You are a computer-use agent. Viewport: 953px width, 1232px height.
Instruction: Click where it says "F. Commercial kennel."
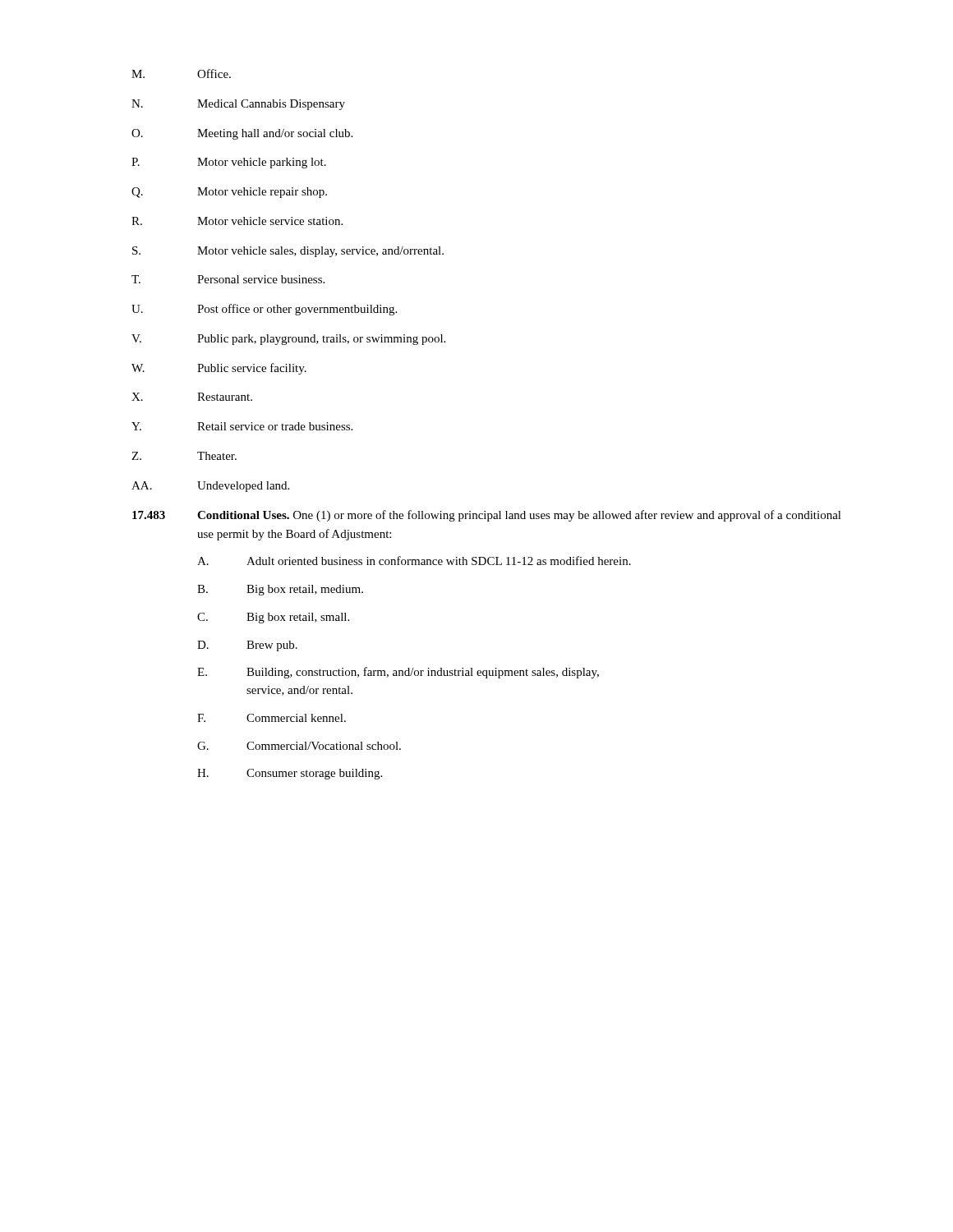pos(272,718)
